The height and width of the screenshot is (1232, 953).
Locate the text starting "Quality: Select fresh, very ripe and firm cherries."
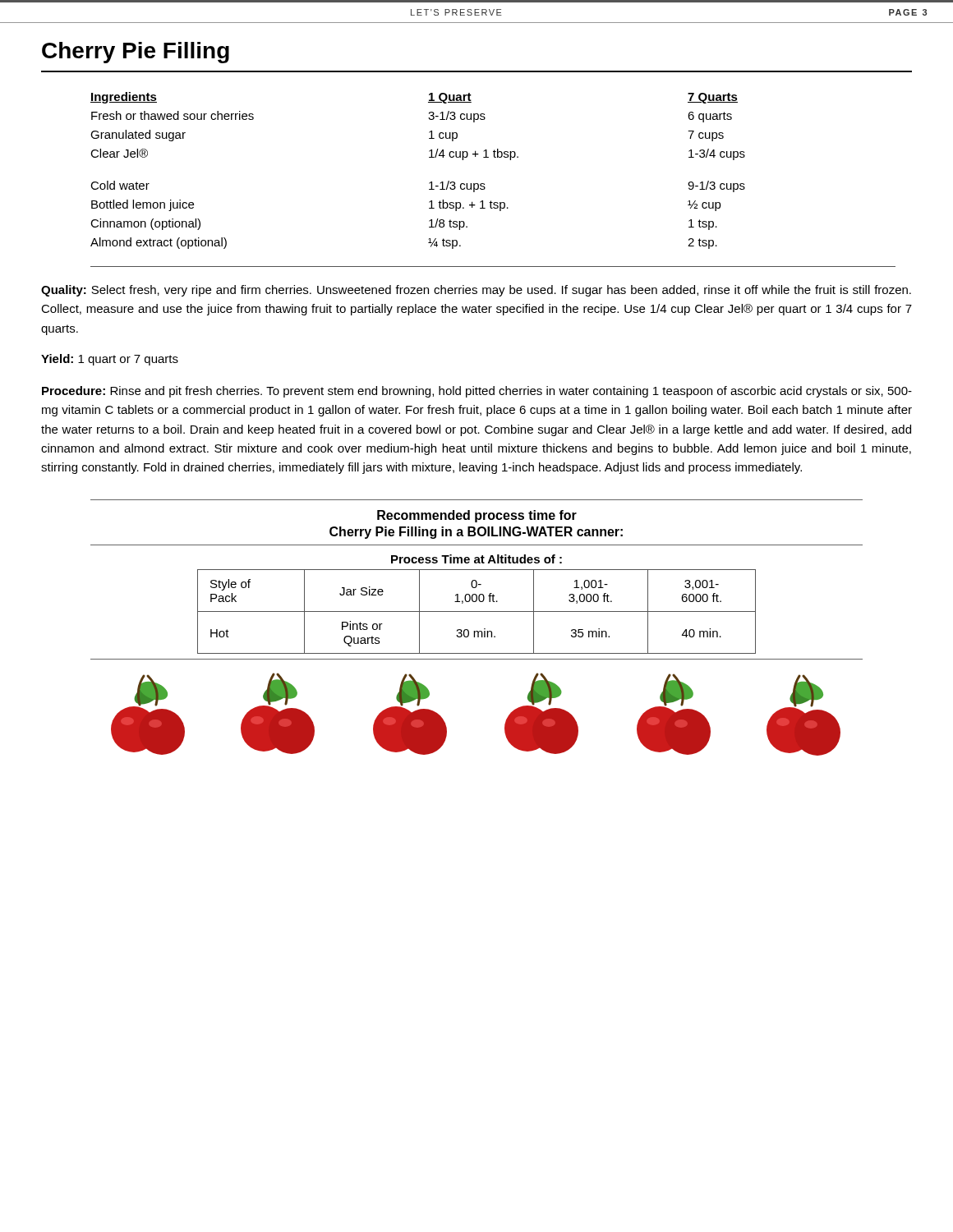[476, 309]
